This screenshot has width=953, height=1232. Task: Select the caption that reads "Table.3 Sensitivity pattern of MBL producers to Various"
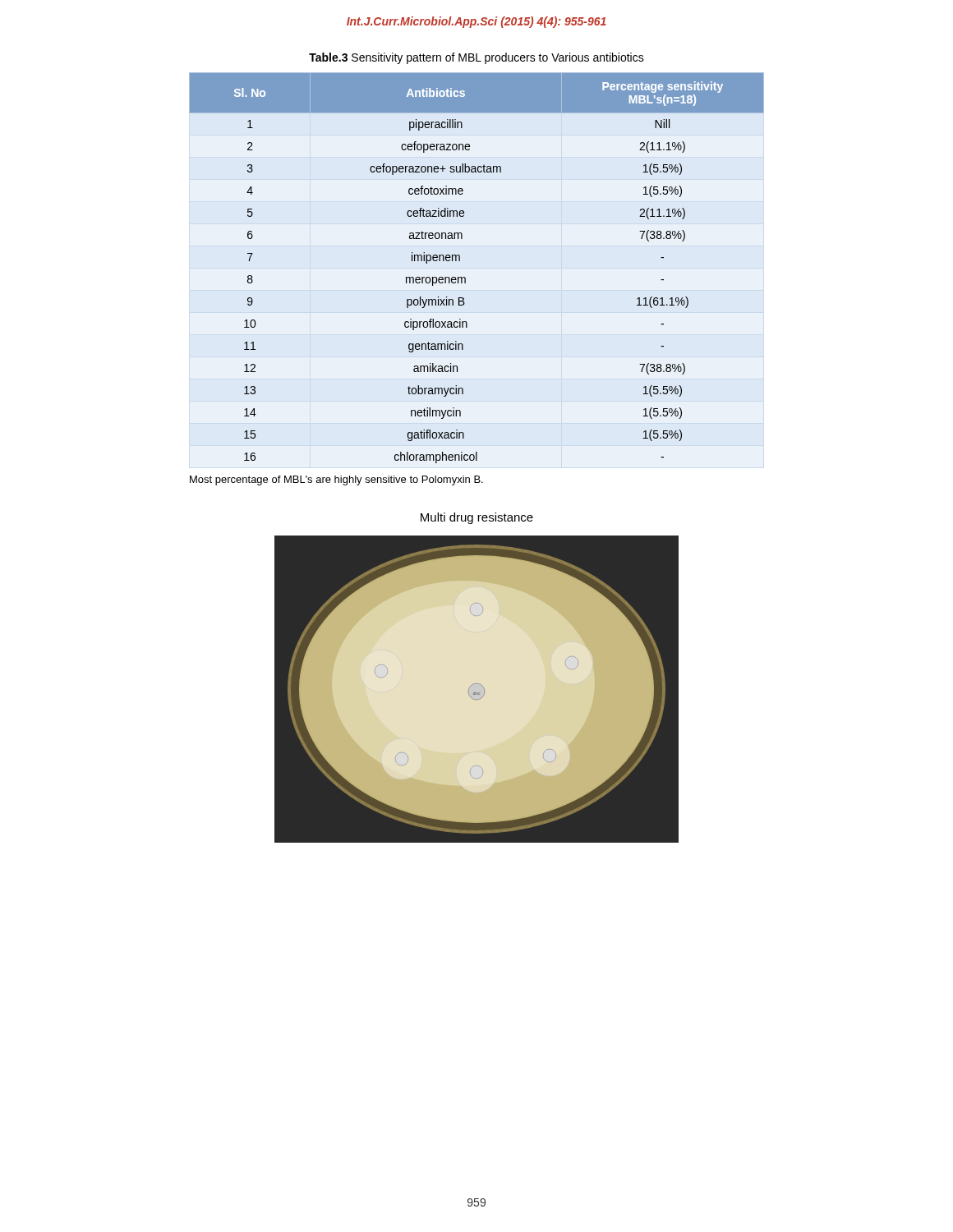point(476,57)
